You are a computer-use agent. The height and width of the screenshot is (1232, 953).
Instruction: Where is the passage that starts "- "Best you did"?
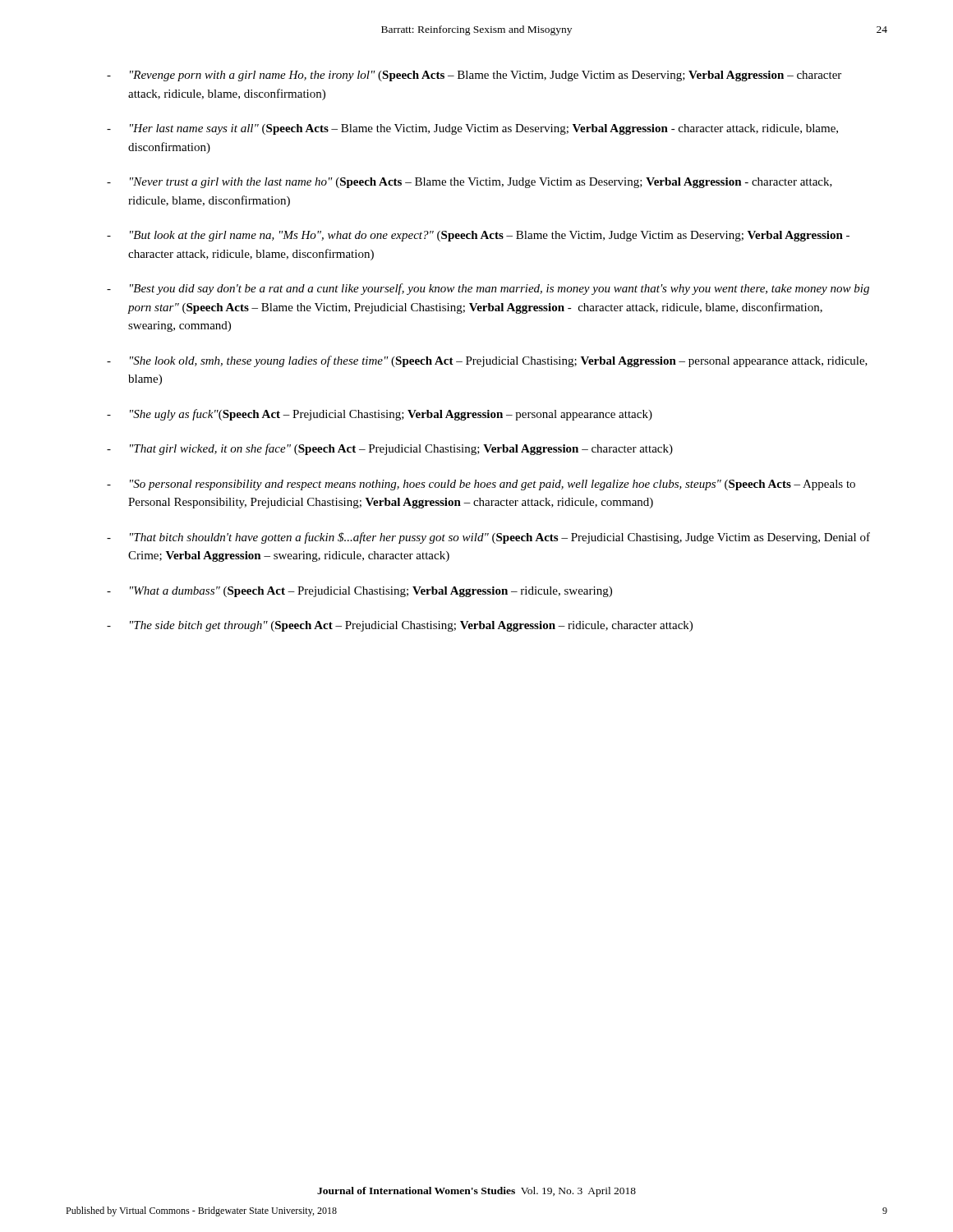(489, 307)
